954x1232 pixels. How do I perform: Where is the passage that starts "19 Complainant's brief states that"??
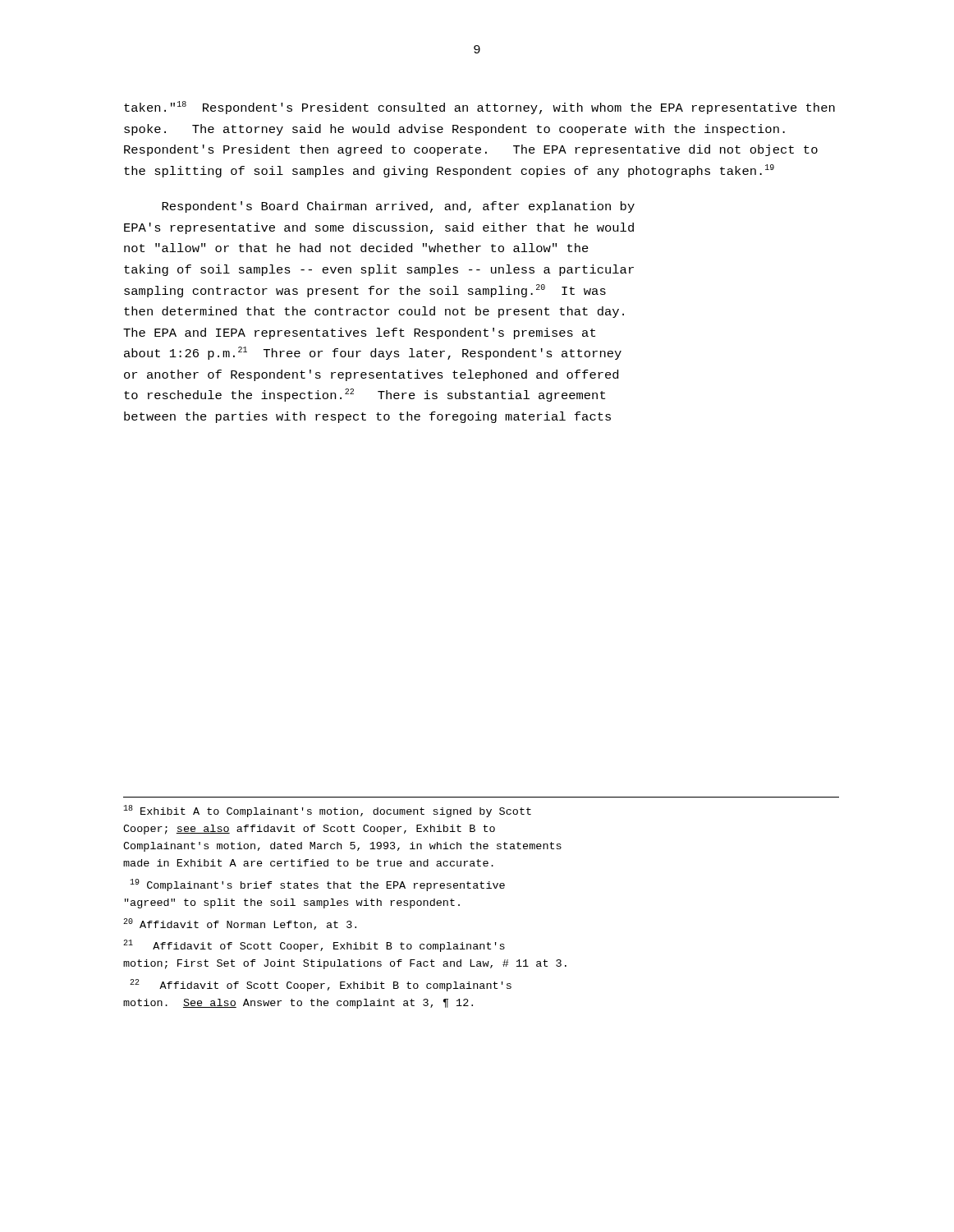[314, 893]
